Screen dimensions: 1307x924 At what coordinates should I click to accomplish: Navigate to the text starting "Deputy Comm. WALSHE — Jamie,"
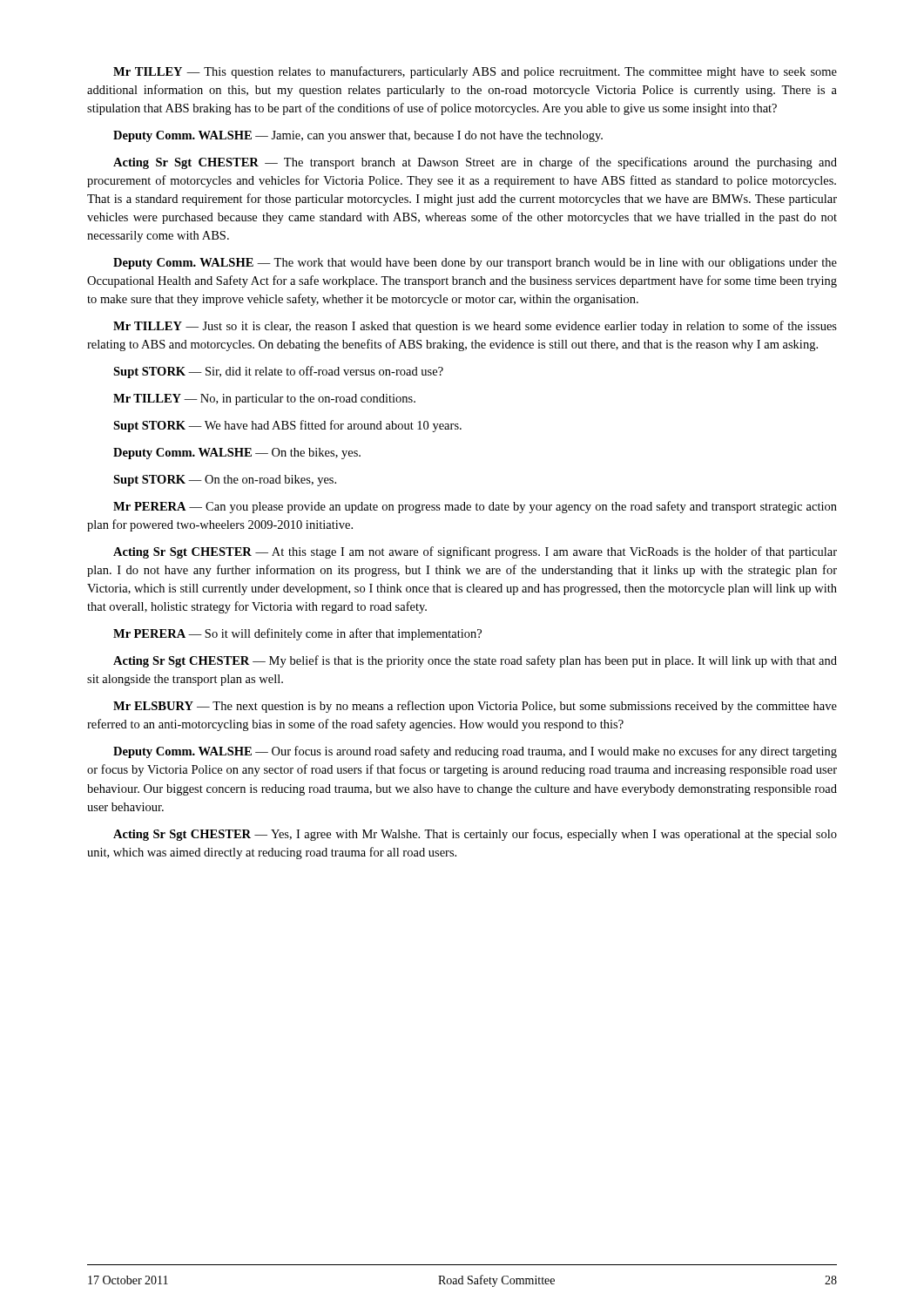(x=462, y=136)
